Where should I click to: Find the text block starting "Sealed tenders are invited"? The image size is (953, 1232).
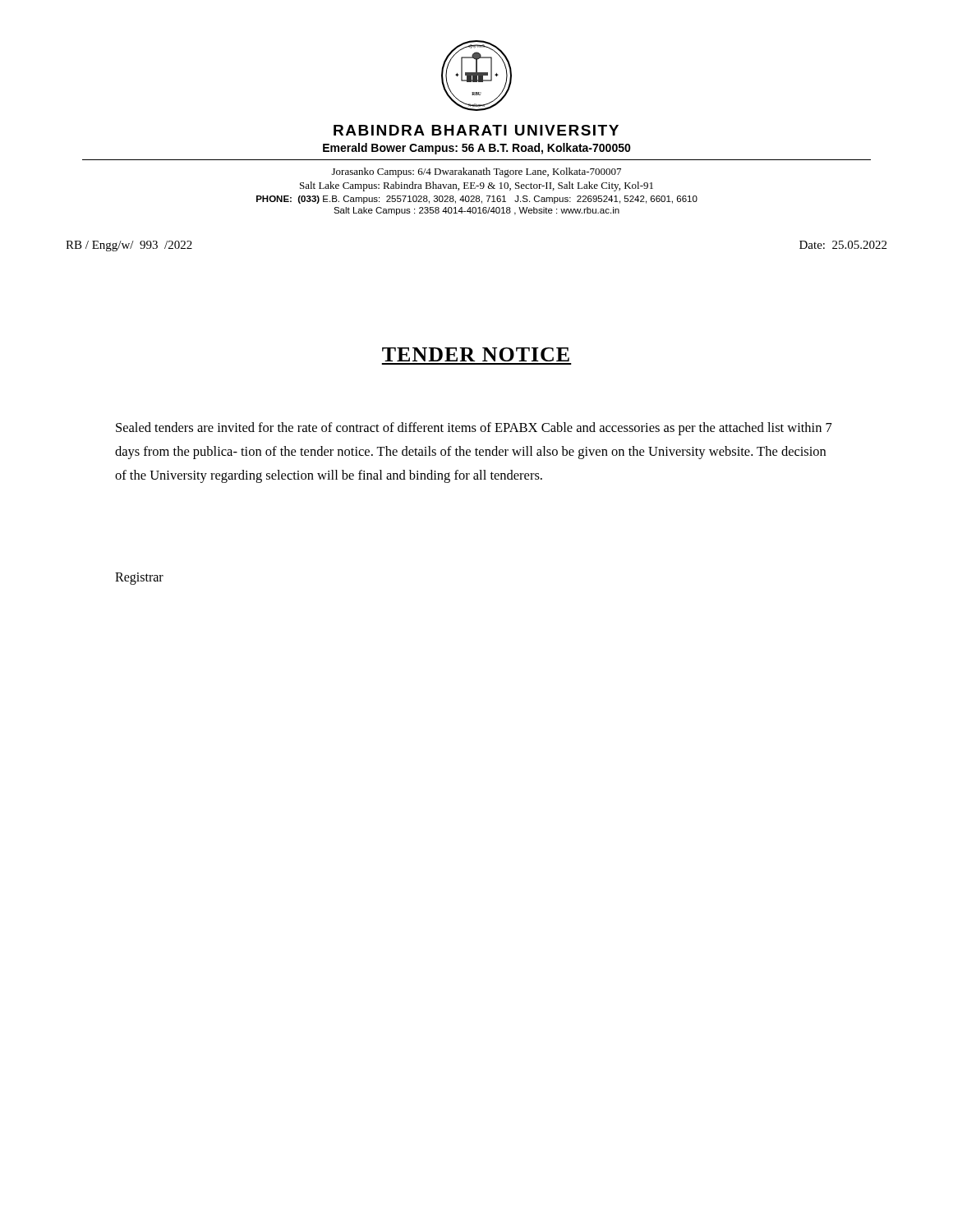click(x=474, y=451)
